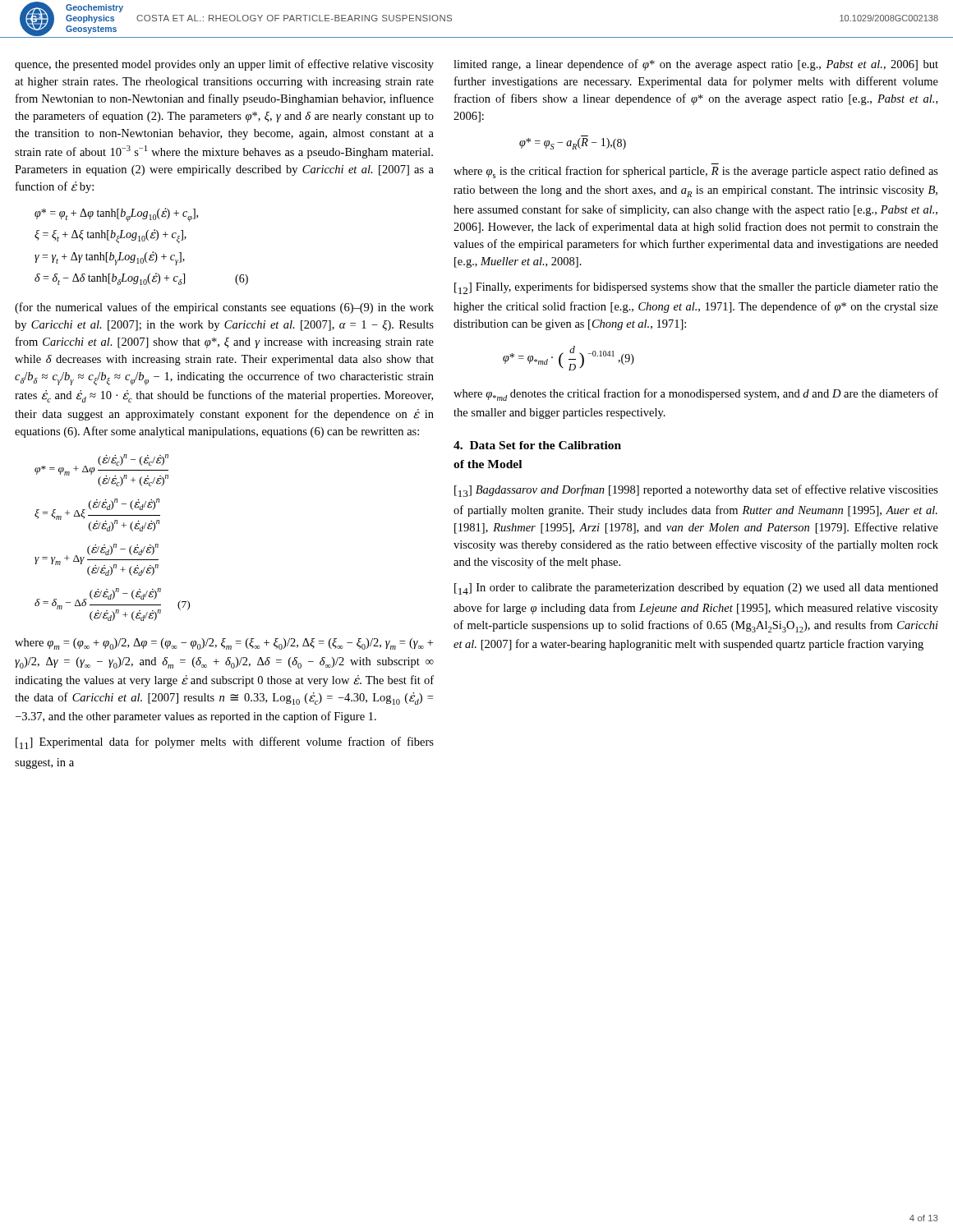Screen dimensions: 1232x953
Task: Click on the formula containing "φ* = φ*md · ( d D"
Action: 568,359
